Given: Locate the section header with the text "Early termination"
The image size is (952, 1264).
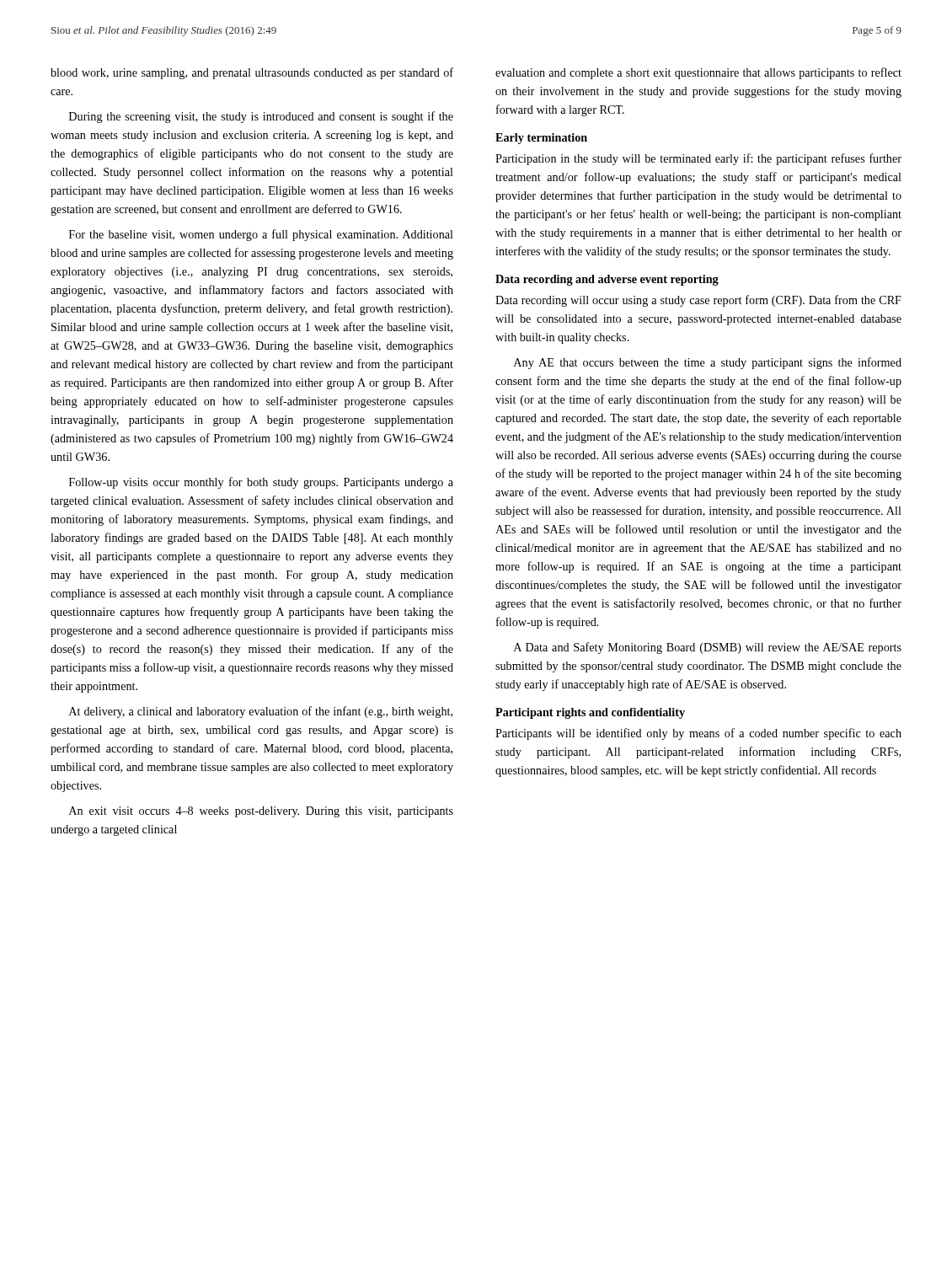Looking at the screenshot, I should point(541,137).
